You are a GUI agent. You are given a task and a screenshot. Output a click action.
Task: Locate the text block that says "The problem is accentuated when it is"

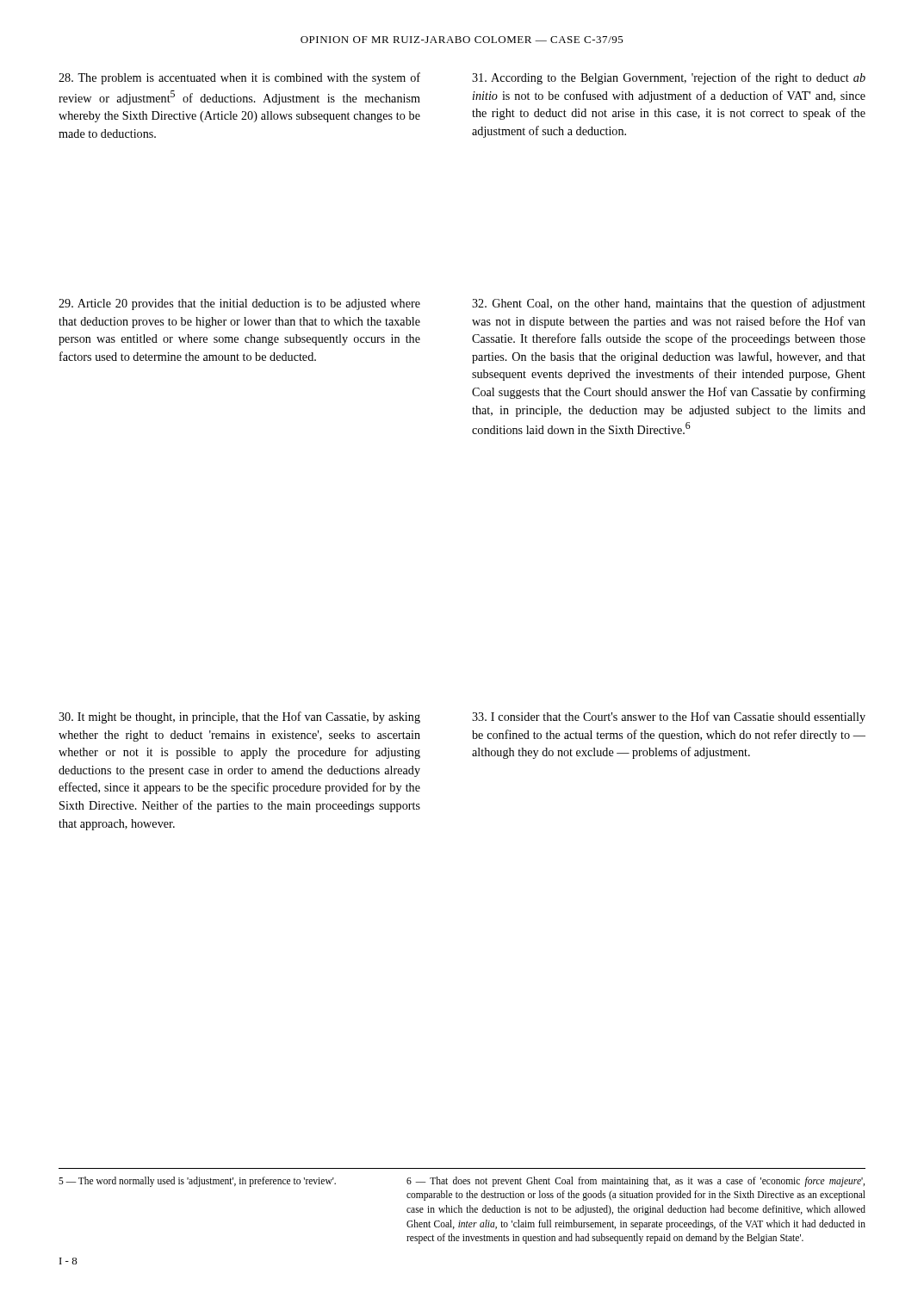(239, 105)
